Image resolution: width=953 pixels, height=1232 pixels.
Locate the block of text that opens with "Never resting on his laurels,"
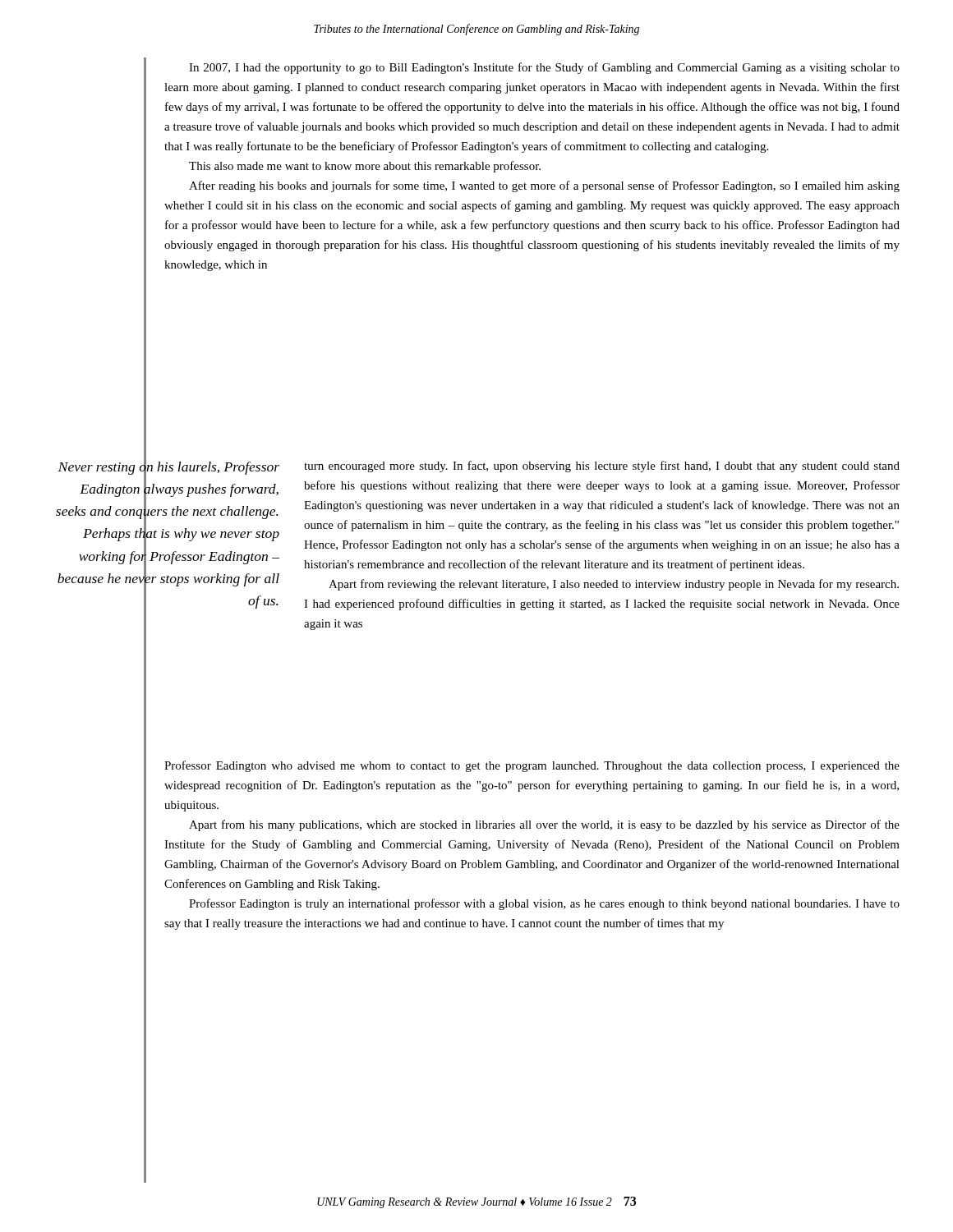pos(164,534)
